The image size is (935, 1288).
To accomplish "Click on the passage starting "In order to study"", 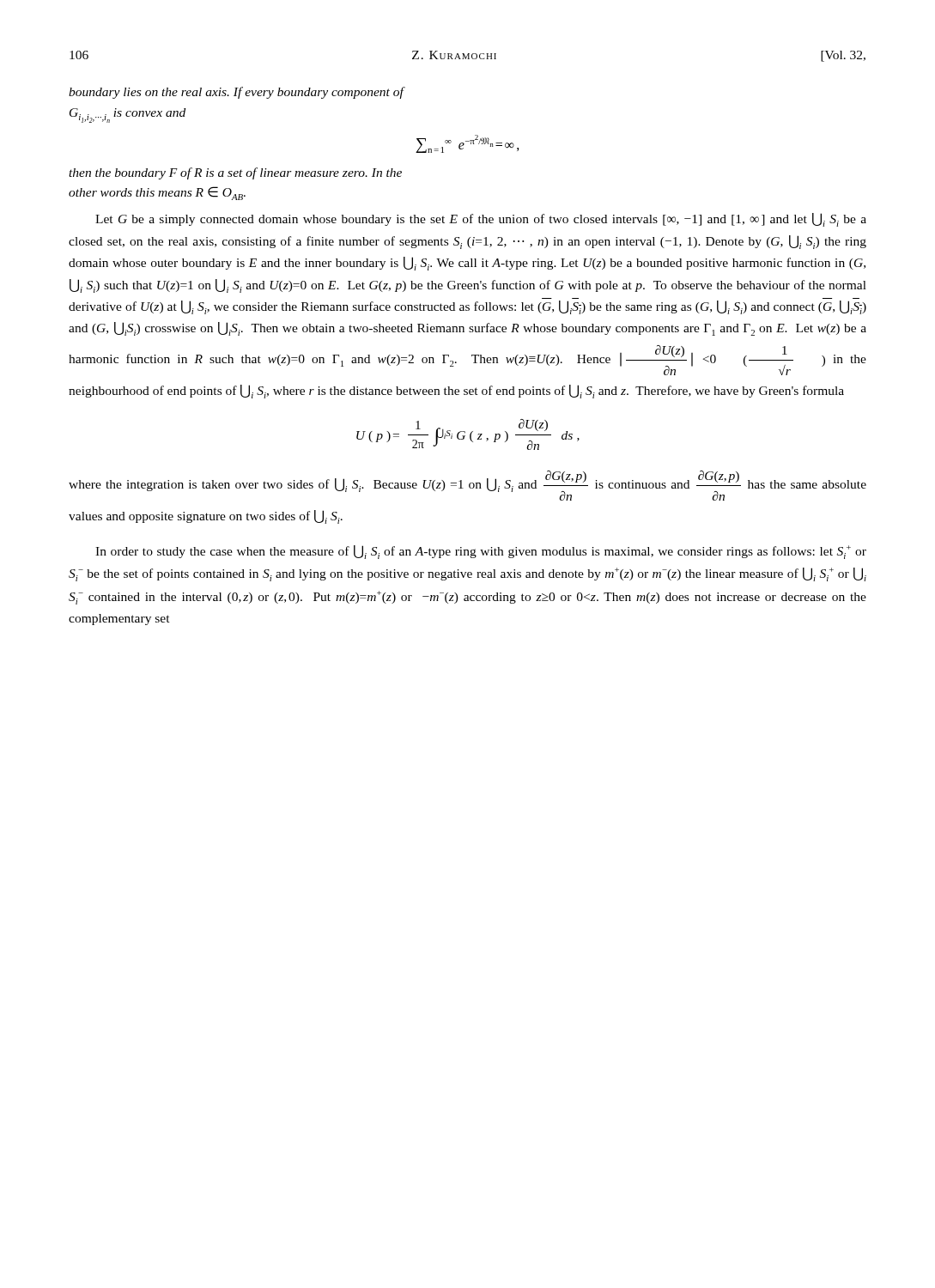I will [x=468, y=584].
